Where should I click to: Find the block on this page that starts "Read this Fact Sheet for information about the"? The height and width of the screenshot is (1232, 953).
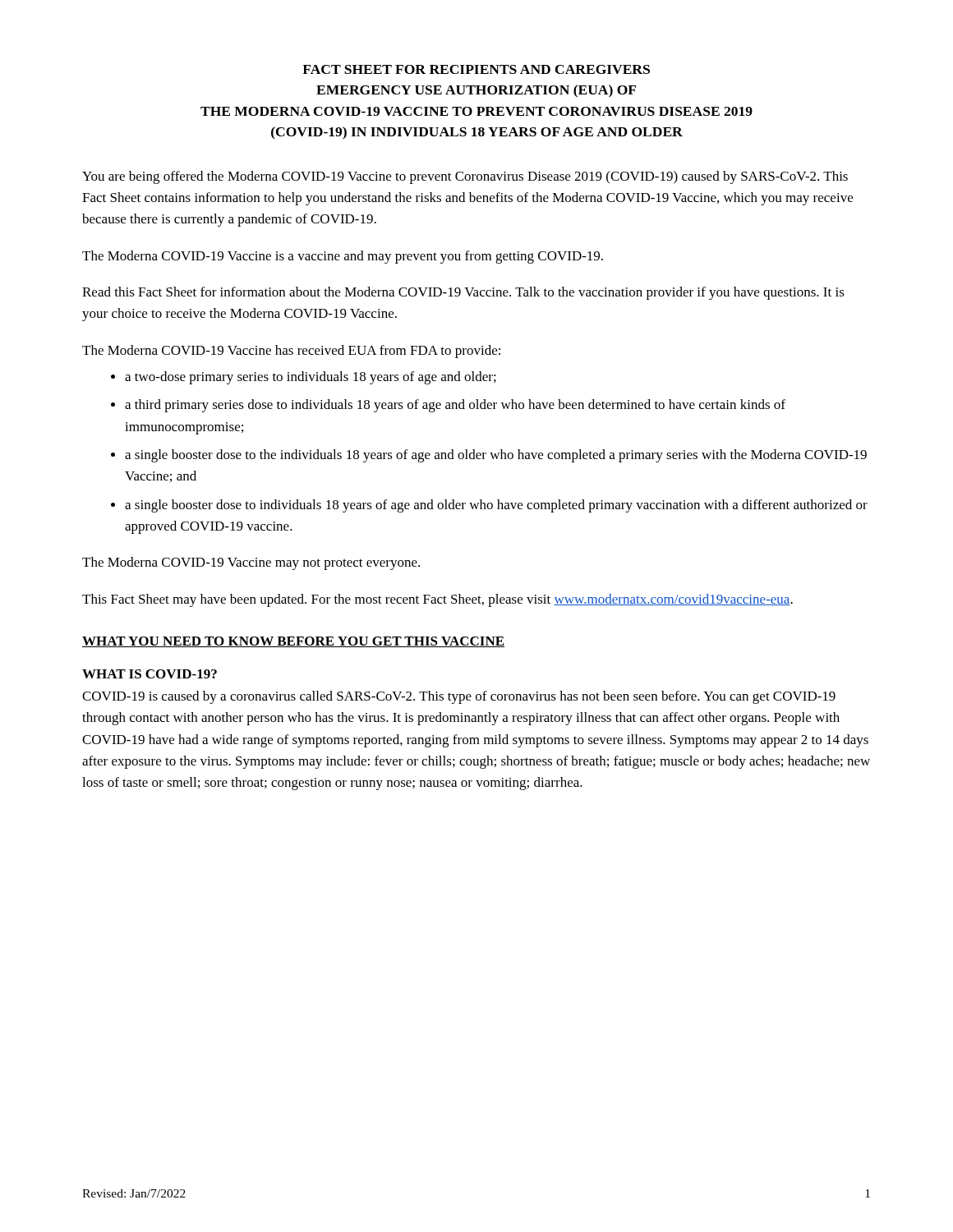463,303
